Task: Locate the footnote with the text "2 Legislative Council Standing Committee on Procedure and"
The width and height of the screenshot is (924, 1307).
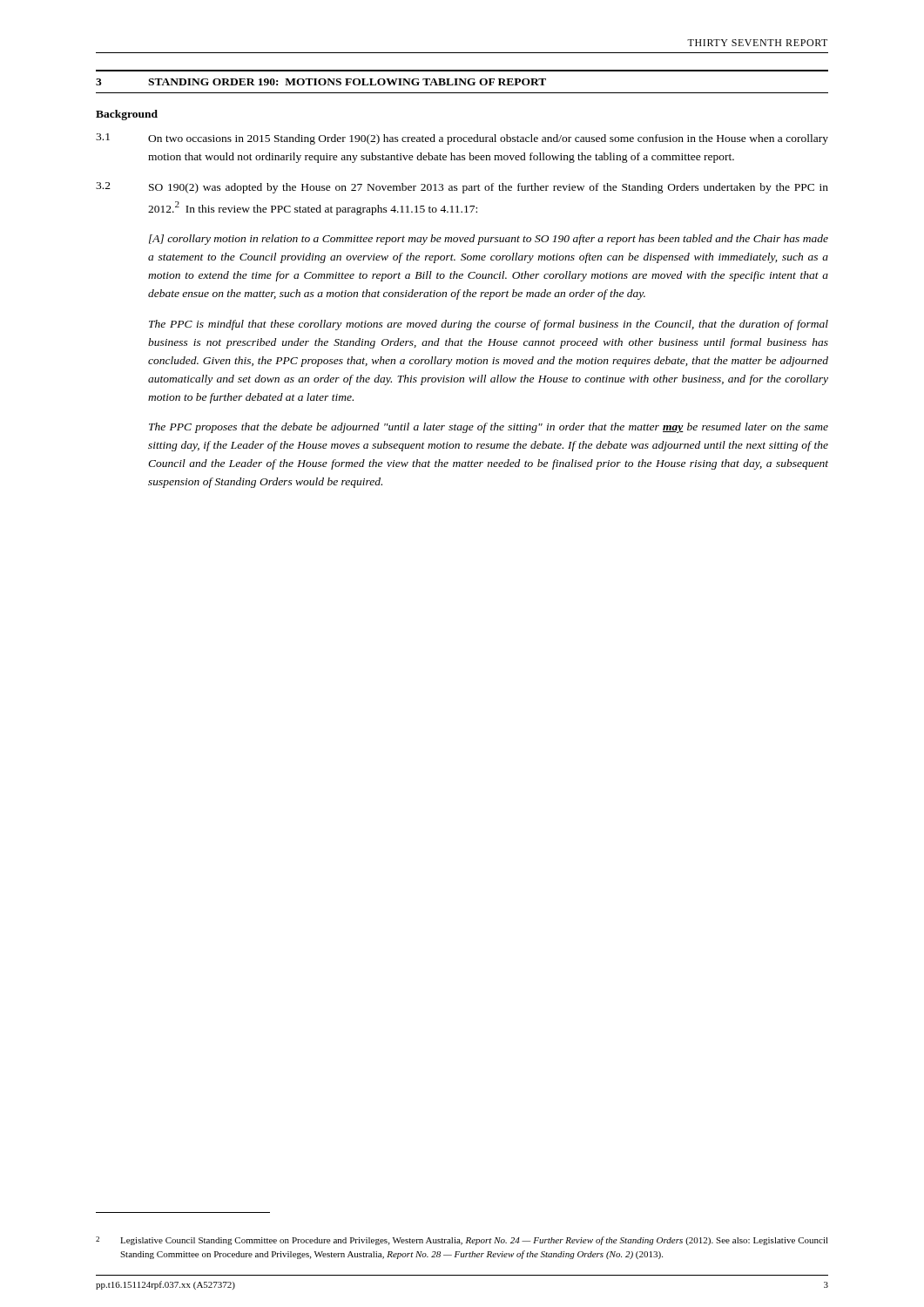Action: 462,1248
